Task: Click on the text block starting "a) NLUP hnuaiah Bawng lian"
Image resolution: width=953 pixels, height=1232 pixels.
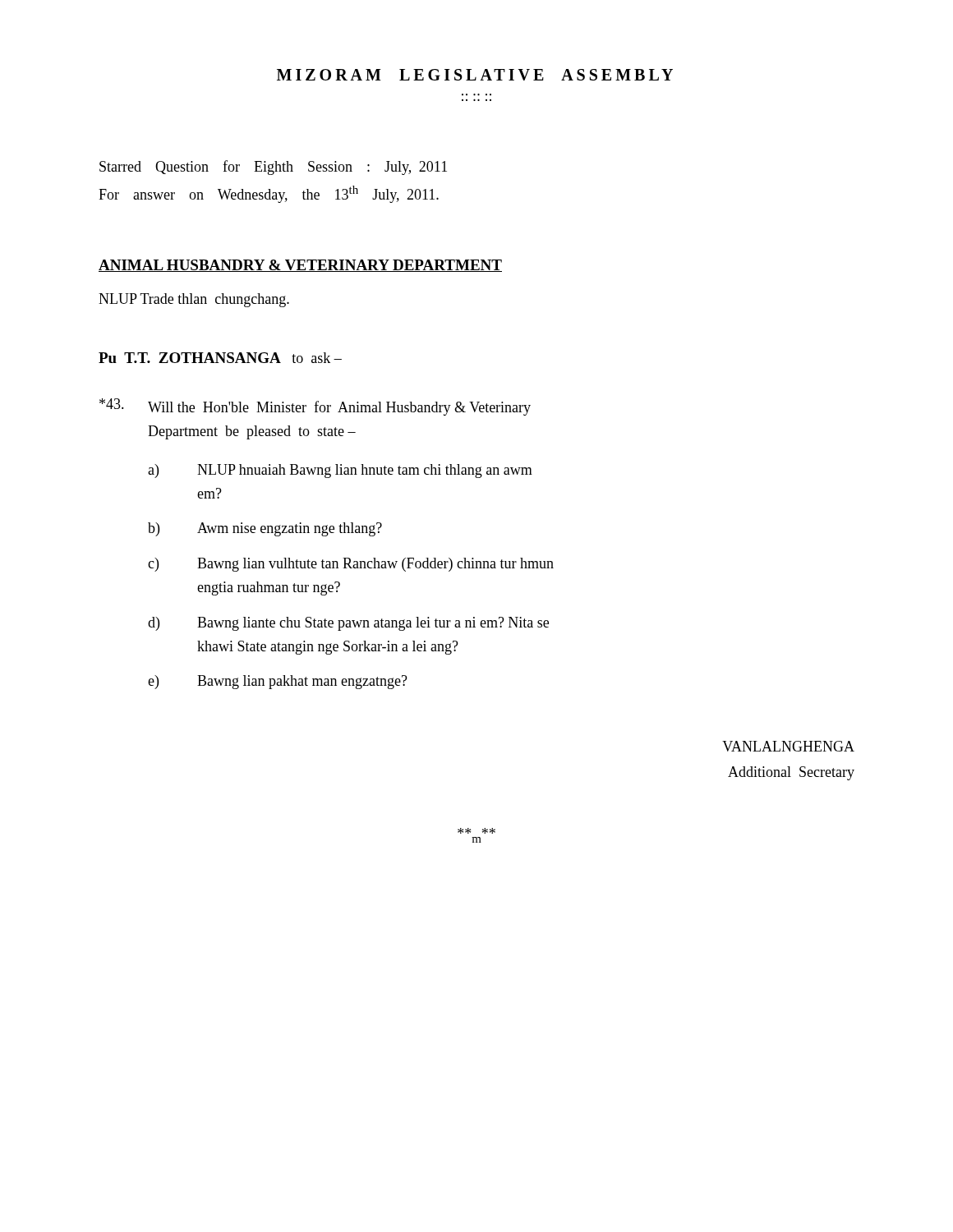Action: 501,482
